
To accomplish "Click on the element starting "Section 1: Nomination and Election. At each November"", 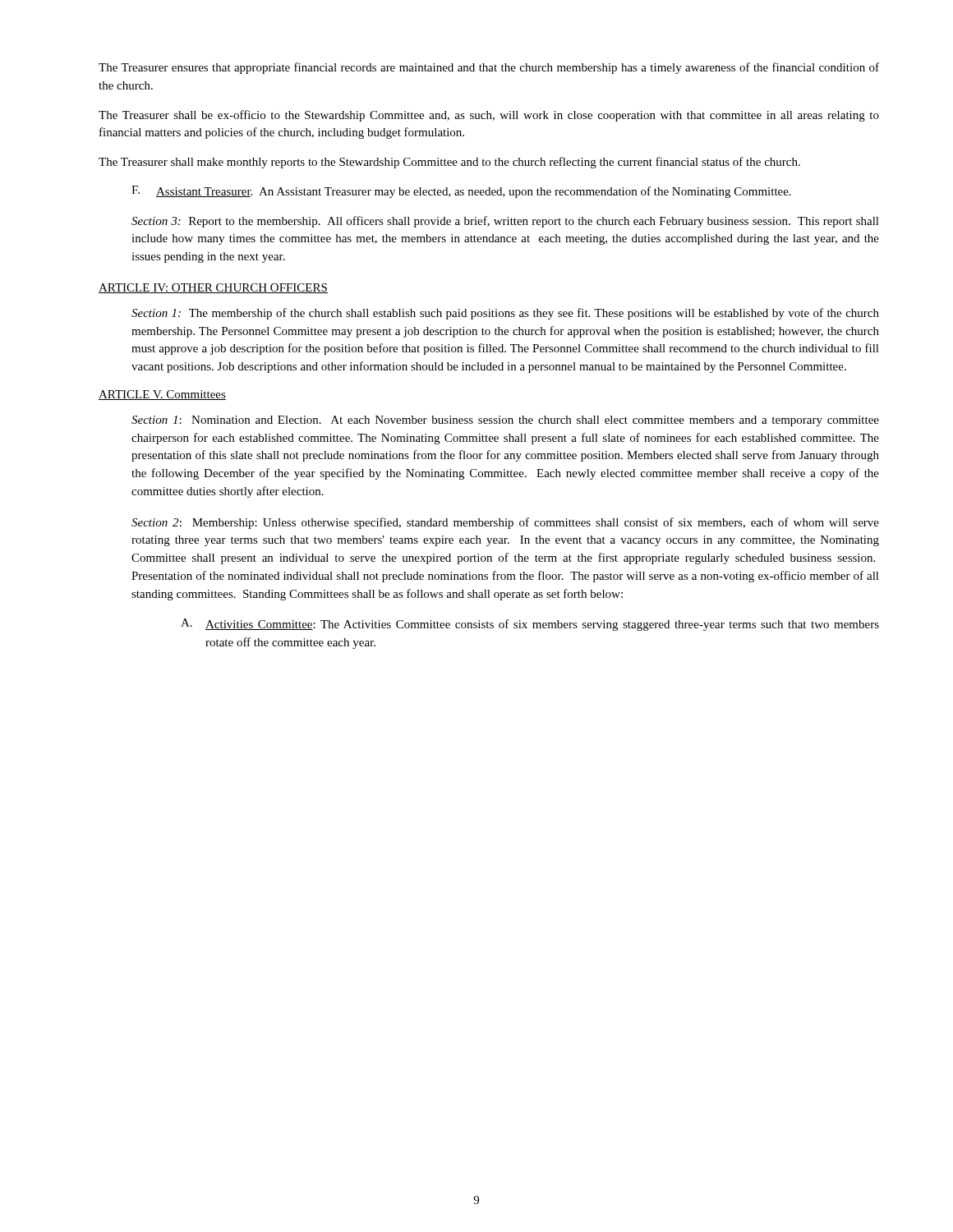I will point(505,456).
